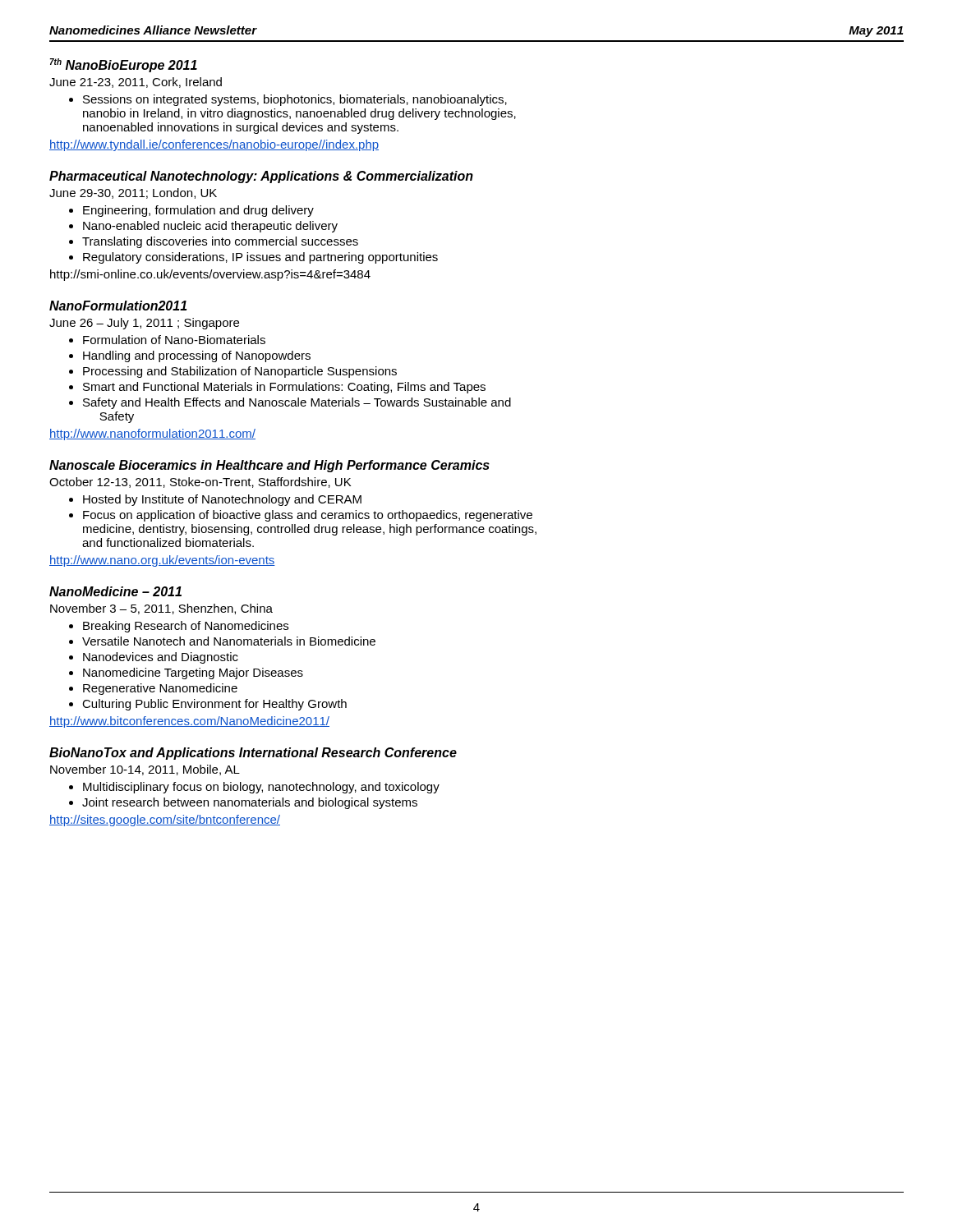Click the passage that begins "Regulatory considerations, IP issues"

coord(260,257)
